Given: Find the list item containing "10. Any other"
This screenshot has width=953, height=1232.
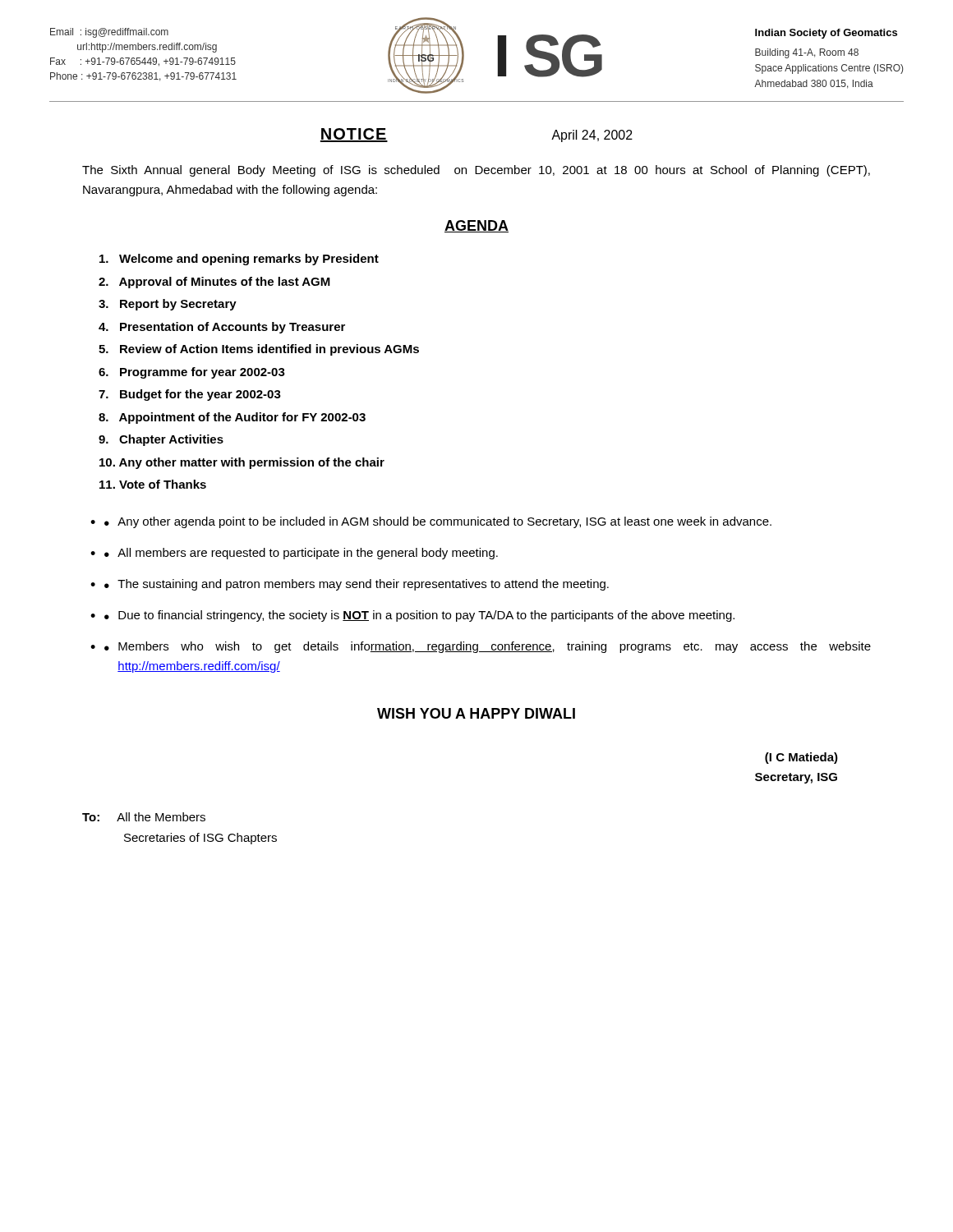Looking at the screenshot, I should 241,462.
